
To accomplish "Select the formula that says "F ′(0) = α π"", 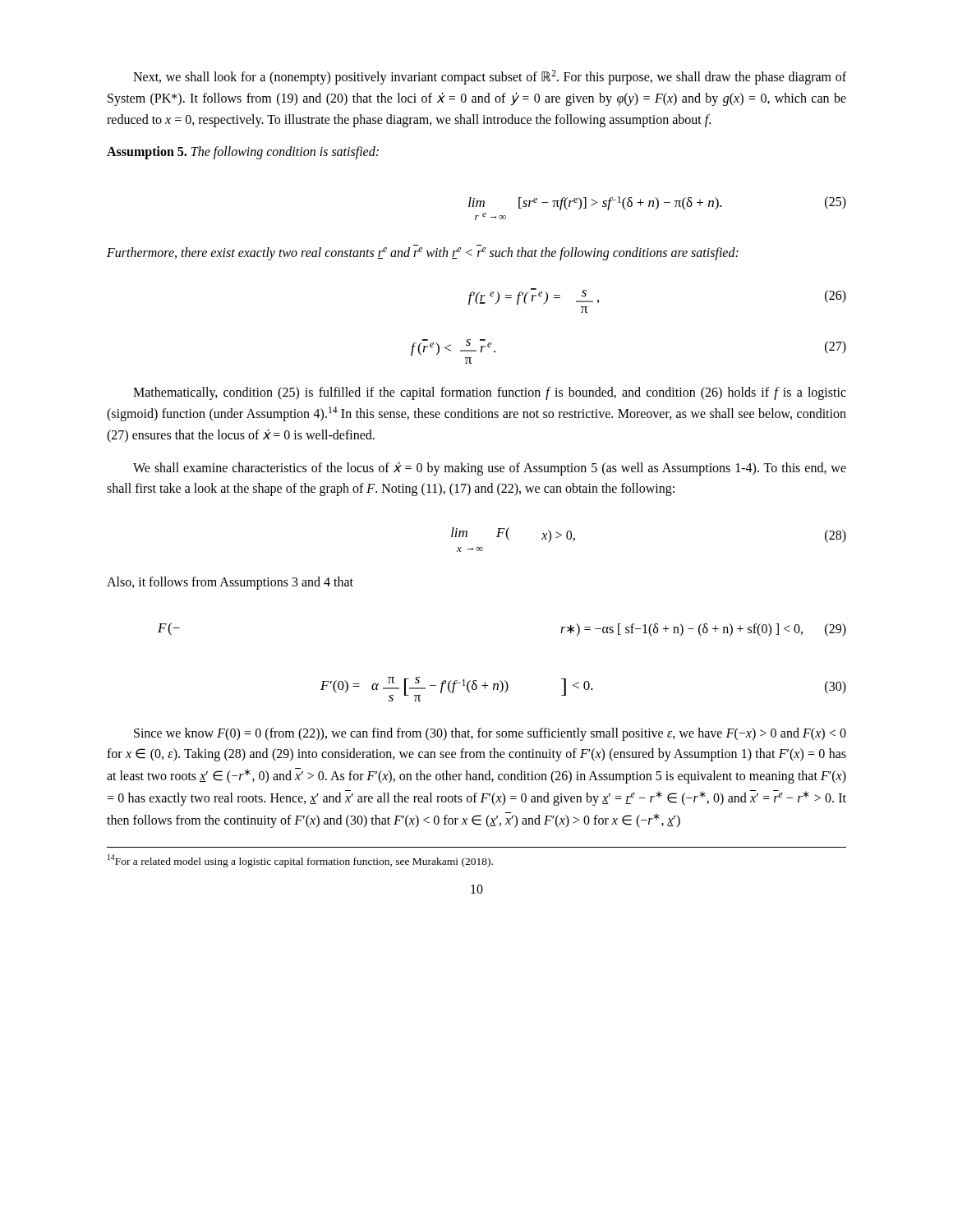I will [476, 686].
